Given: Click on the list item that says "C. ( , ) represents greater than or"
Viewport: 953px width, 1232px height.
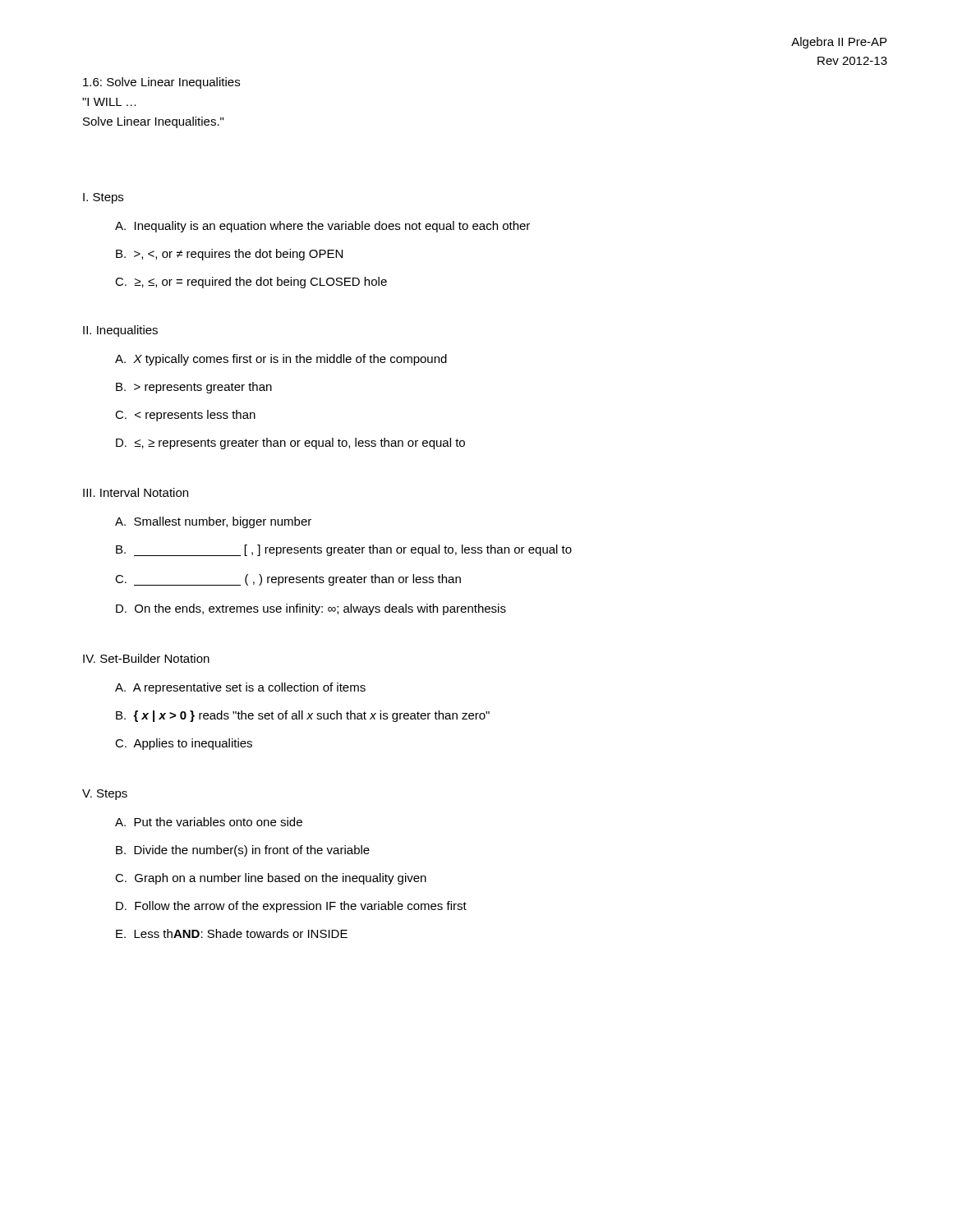Looking at the screenshot, I should pos(288,579).
